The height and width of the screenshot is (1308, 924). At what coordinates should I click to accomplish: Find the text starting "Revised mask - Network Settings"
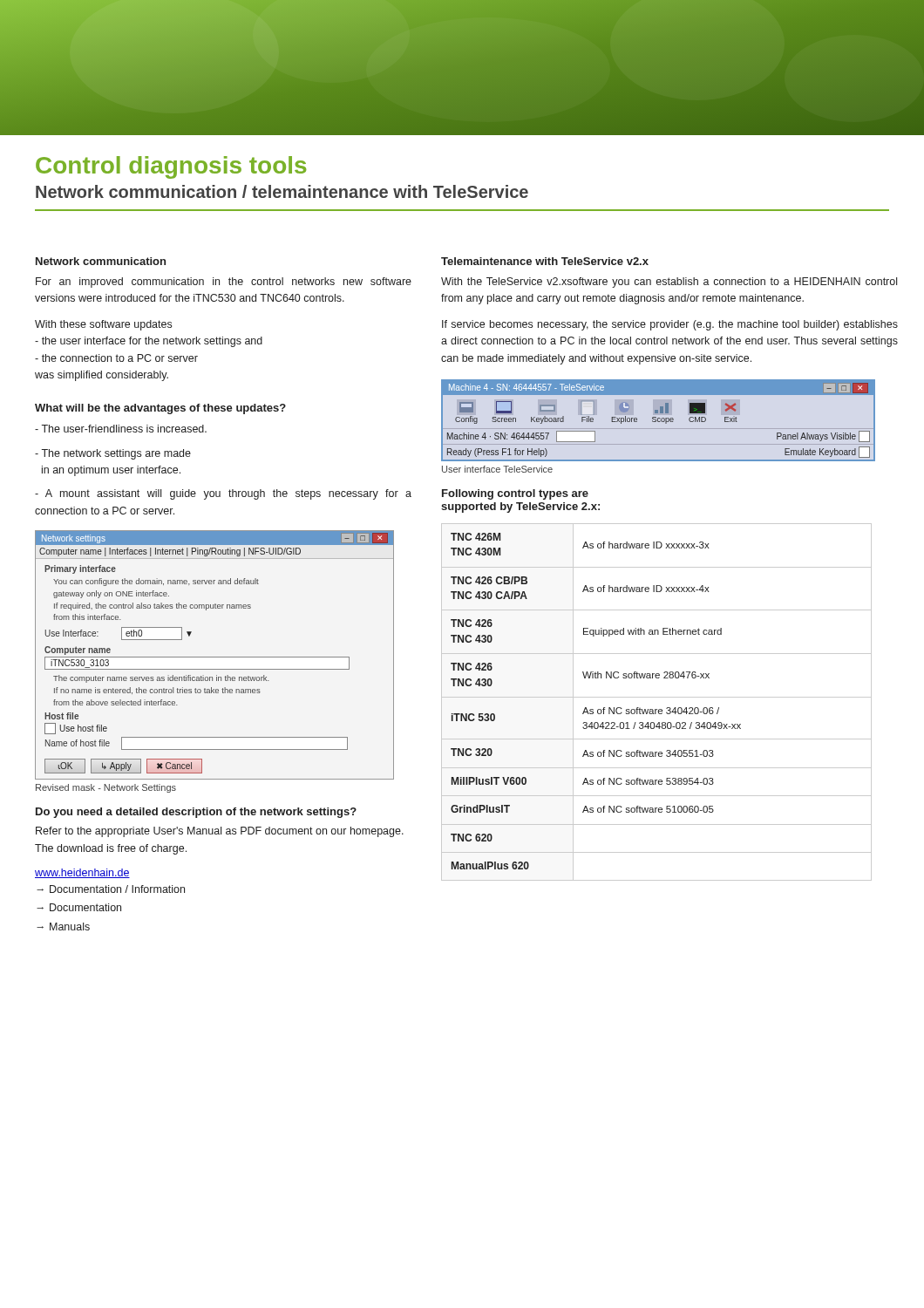point(105,788)
